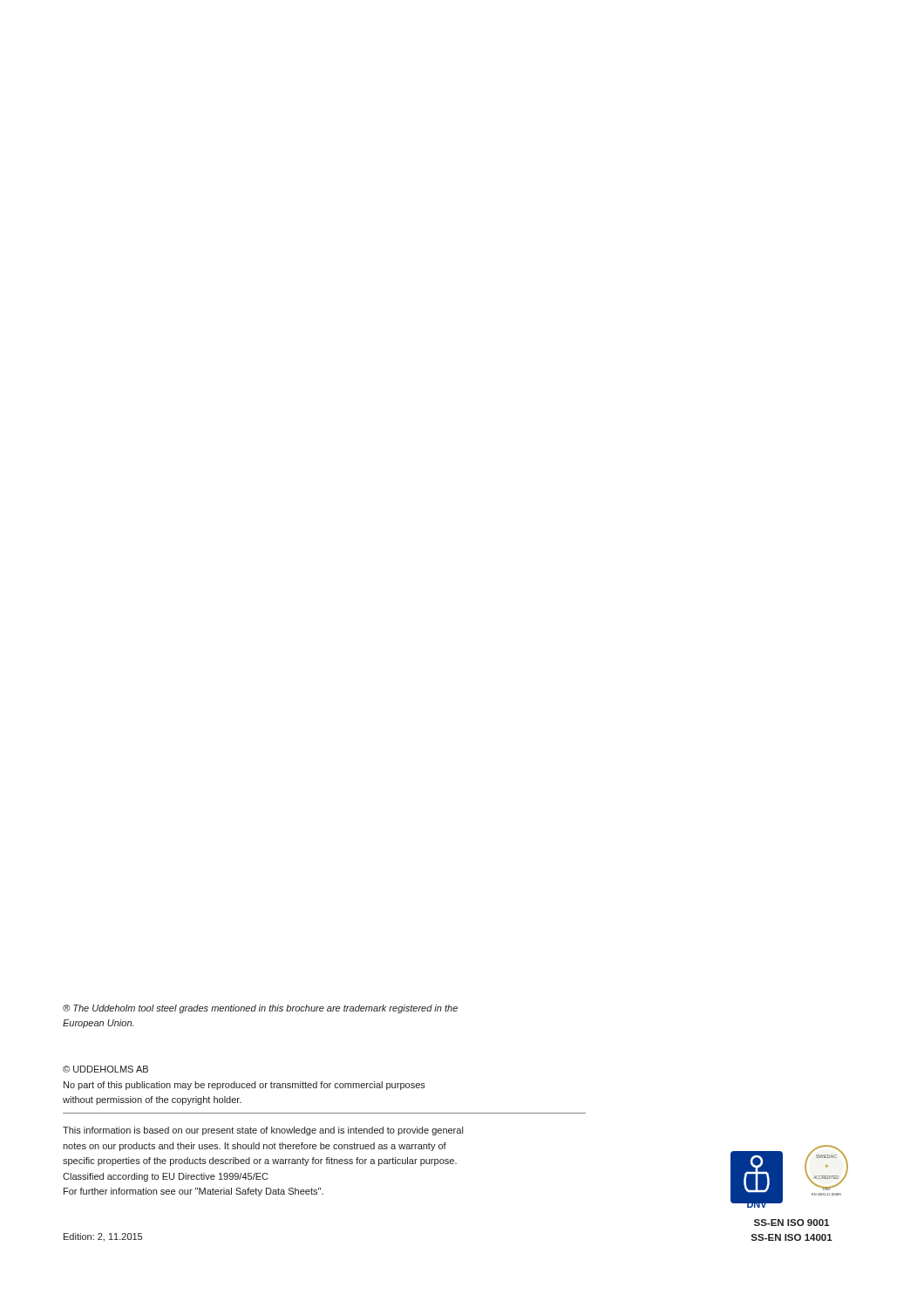The image size is (924, 1308).
Task: Locate the block of text that opens with "© UDDEHOLMS AB No"
Action: [244, 1084]
